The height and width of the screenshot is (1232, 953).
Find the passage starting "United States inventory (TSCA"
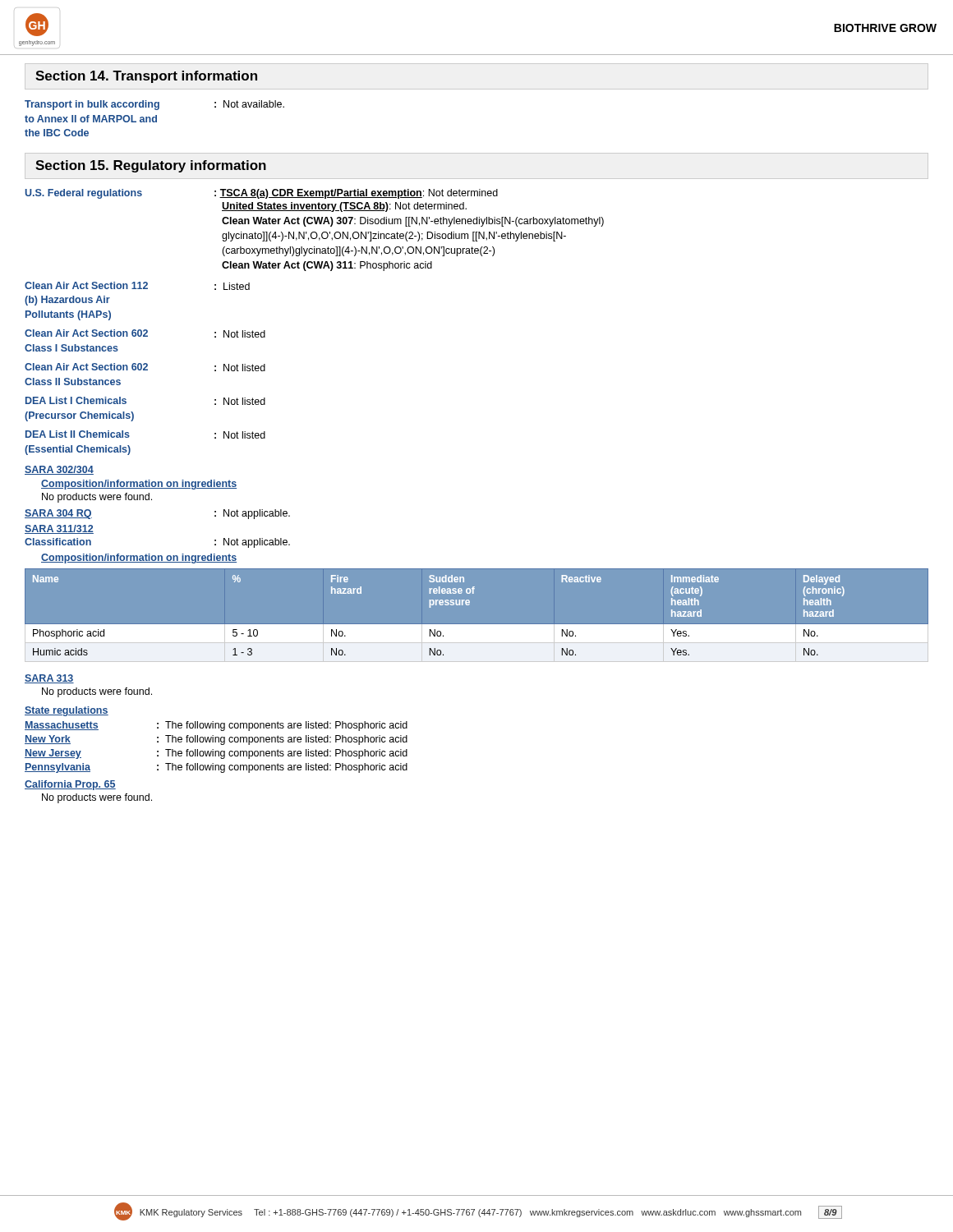tap(345, 206)
